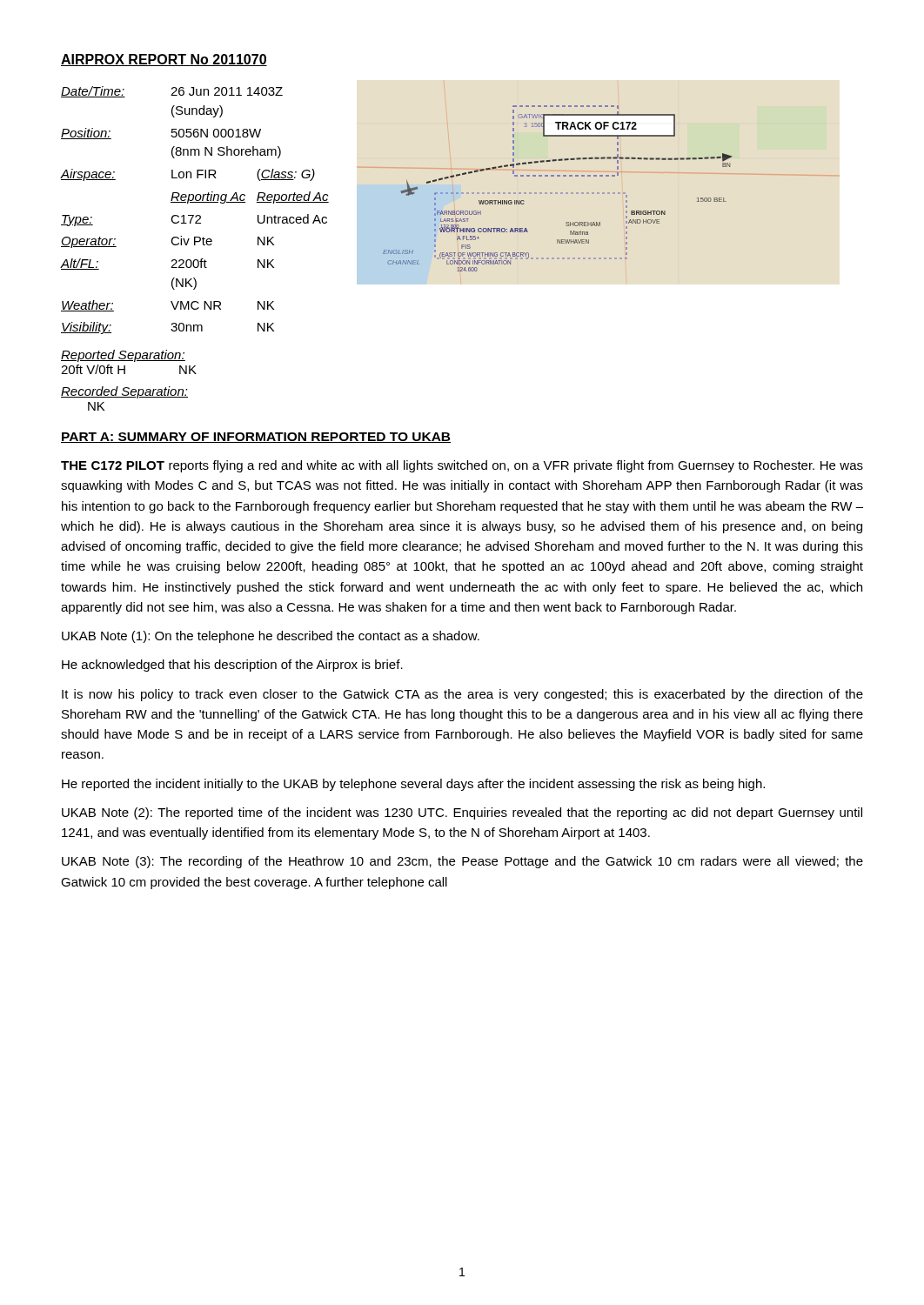The image size is (924, 1305).
Task: Find the text starting "UKAB Note (1): On"
Action: 271,636
